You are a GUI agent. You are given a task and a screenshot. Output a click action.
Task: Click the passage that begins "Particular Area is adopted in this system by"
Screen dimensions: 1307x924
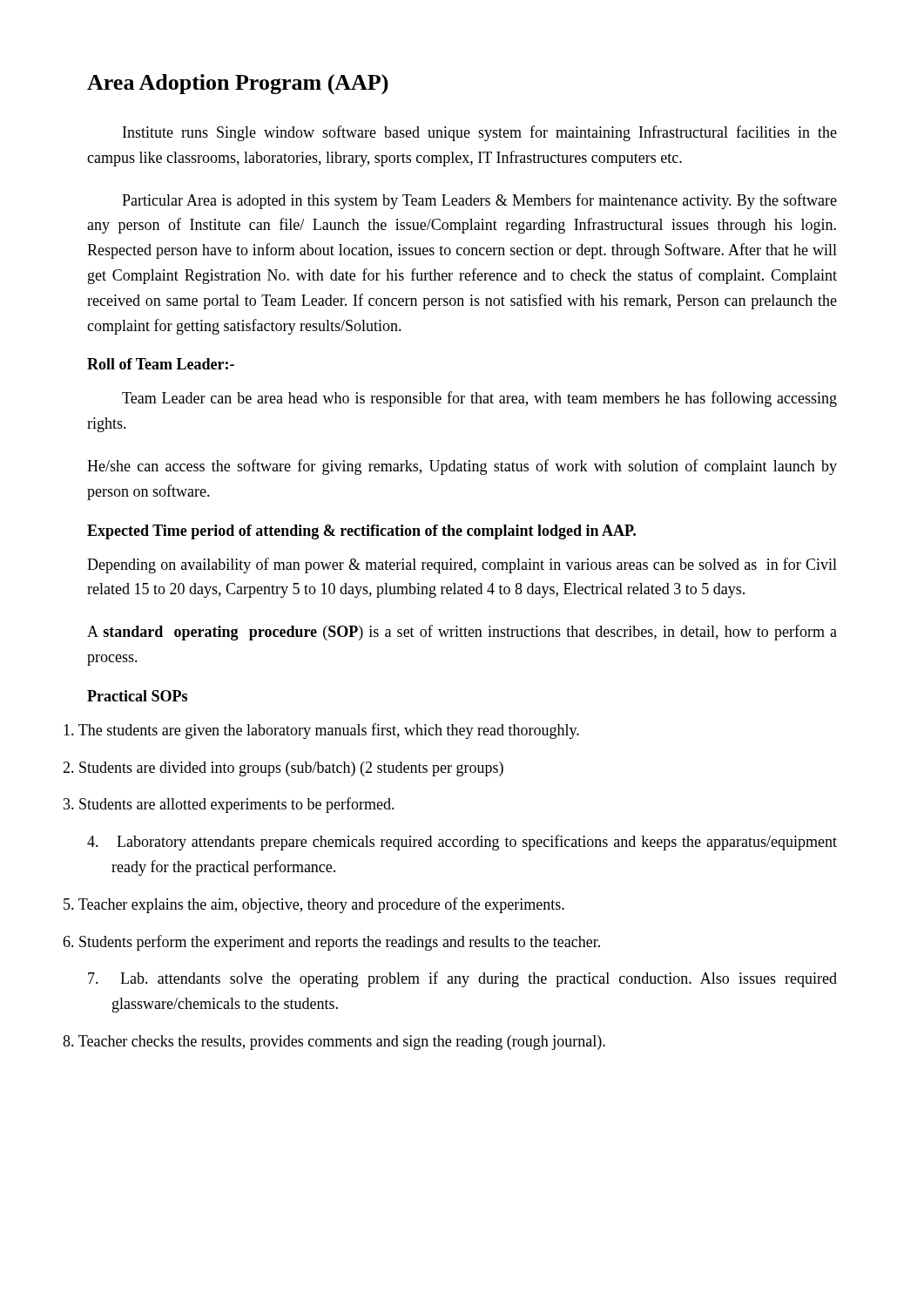[462, 263]
